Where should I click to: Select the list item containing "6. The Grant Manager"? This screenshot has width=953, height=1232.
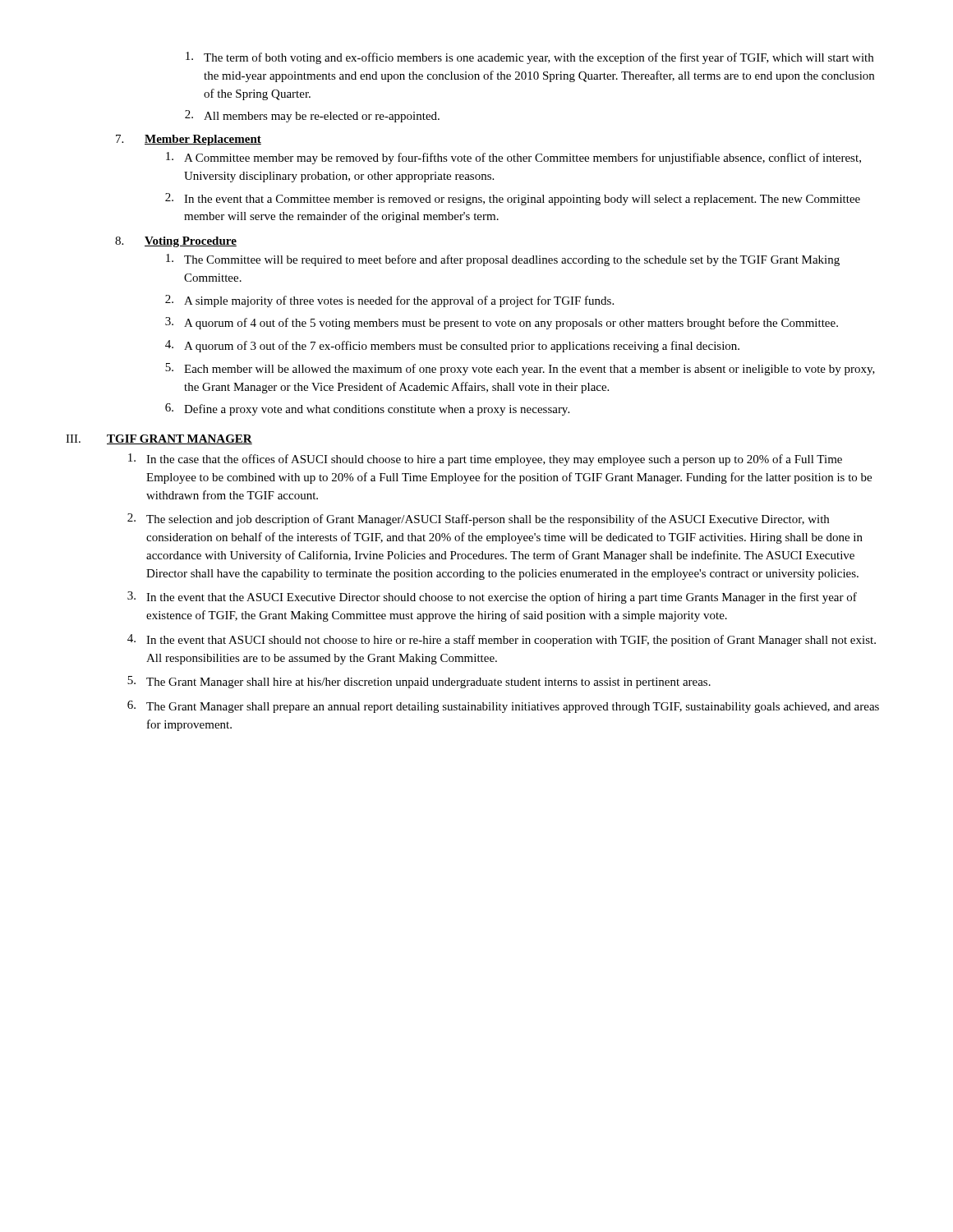(497, 716)
